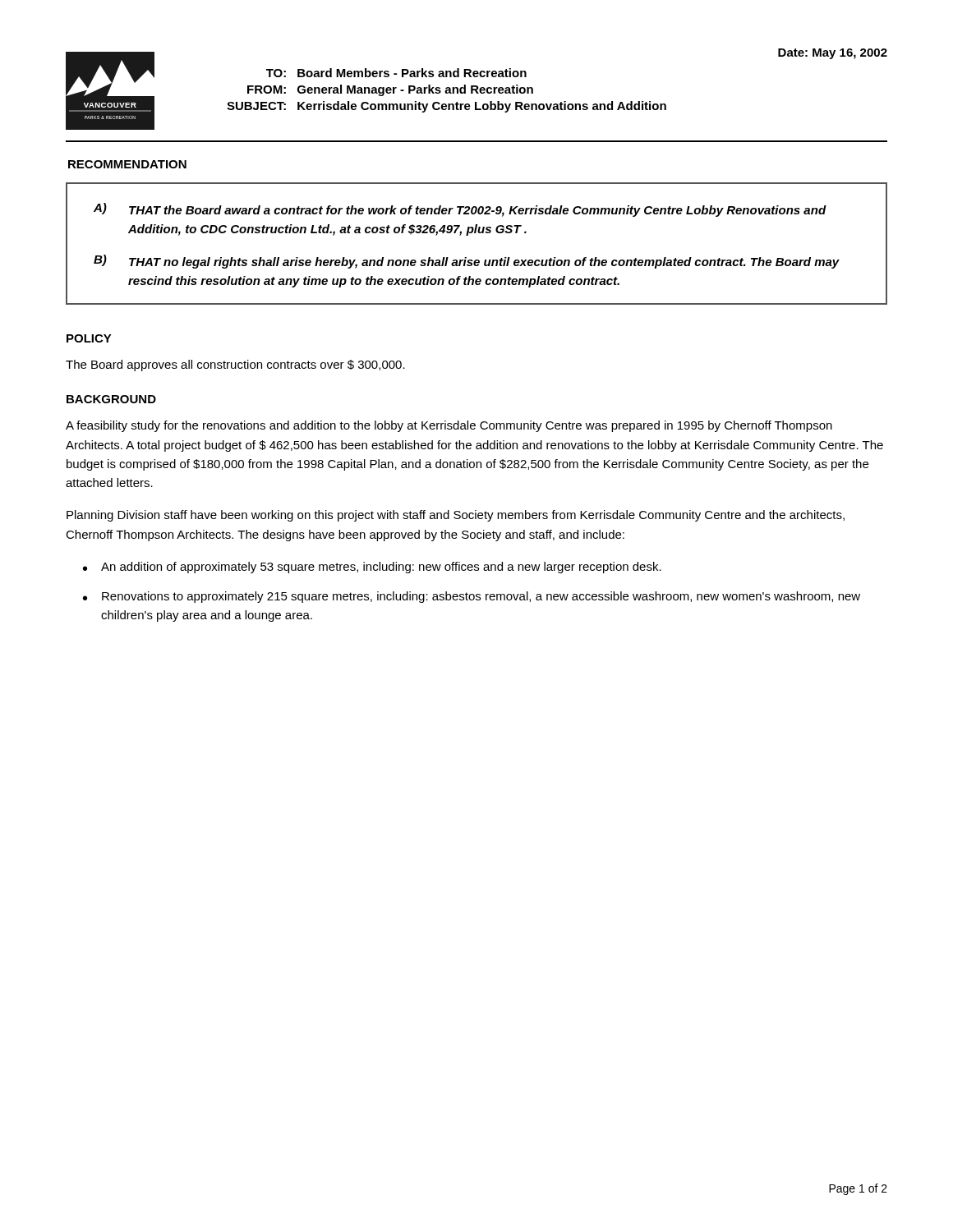953x1232 pixels.
Task: Find the block on this page that starts "B) THAT no legal rights shall arise hereby,"
Action: click(476, 271)
